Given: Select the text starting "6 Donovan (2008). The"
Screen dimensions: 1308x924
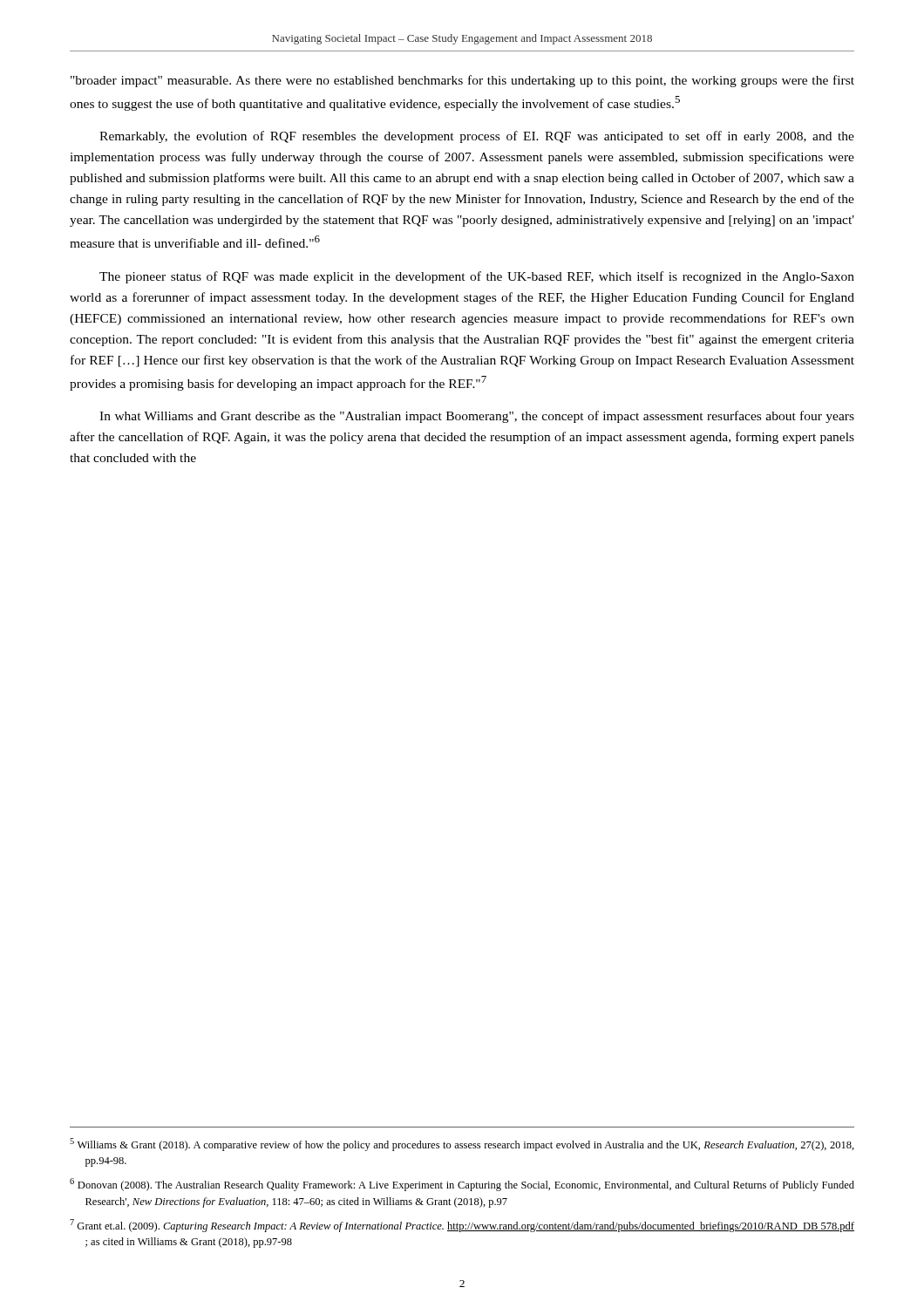Looking at the screenshot, I should 462,1192.
